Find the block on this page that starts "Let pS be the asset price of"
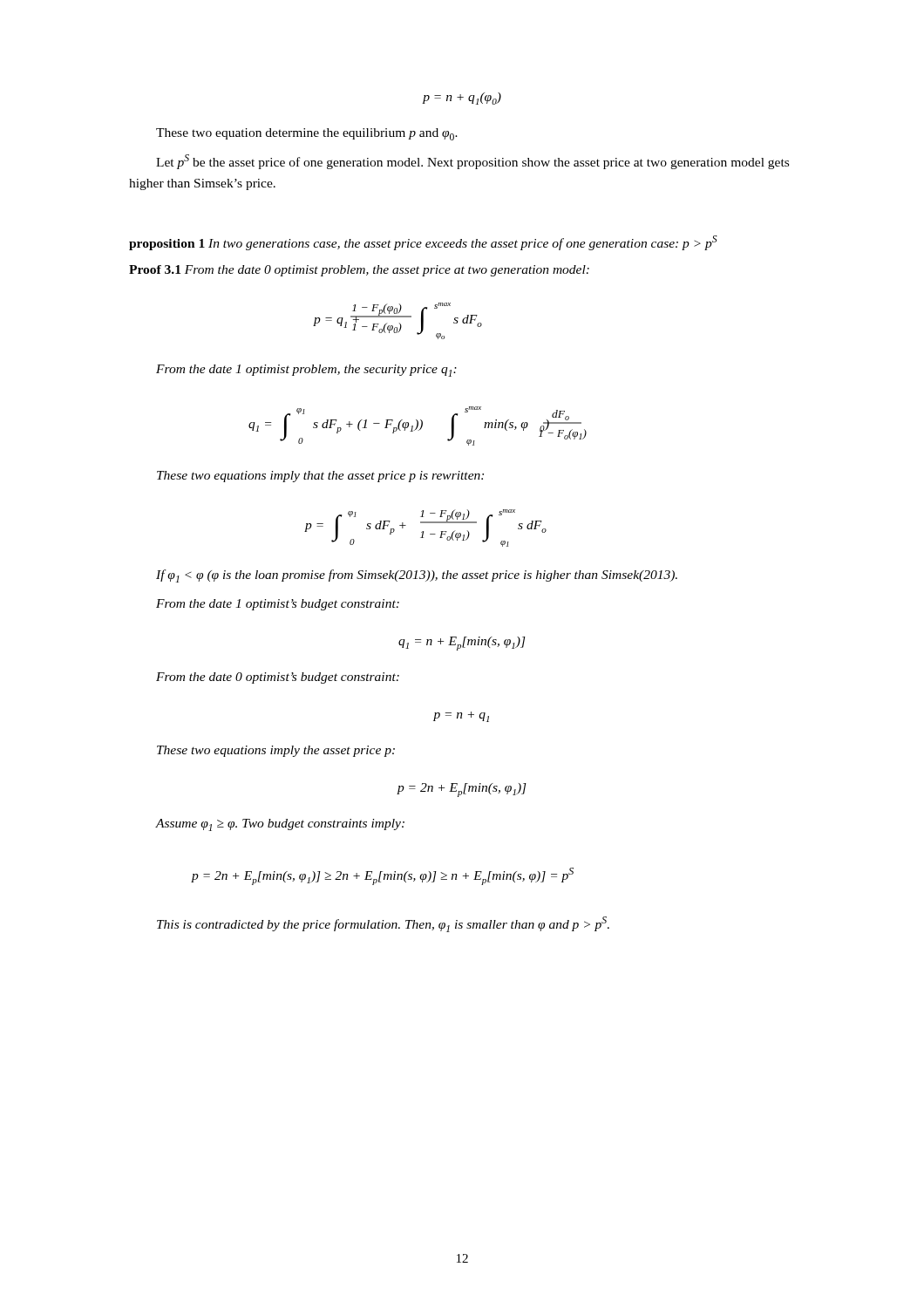924x1308 pixels. (x=462, y=172)
